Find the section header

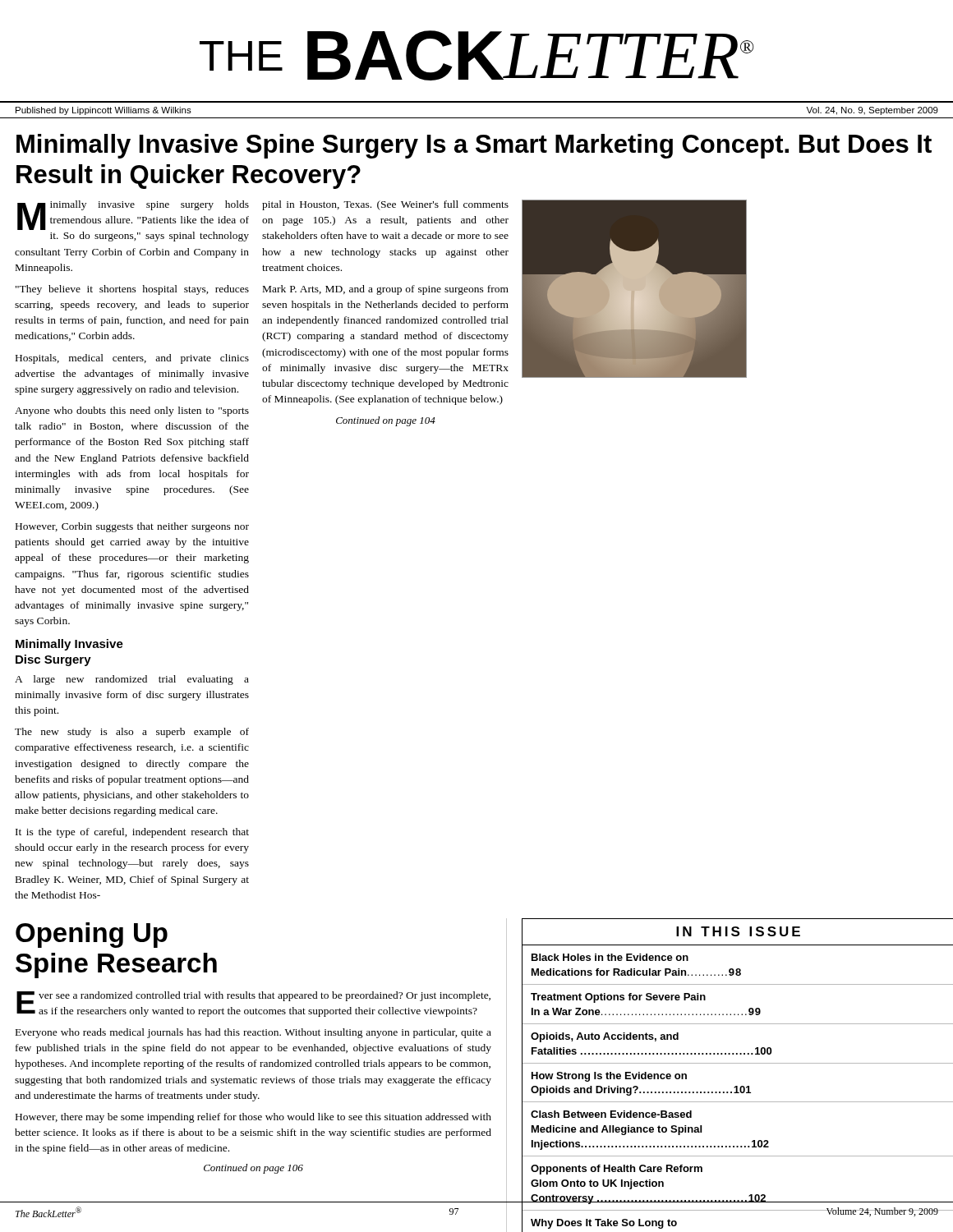[69, 651]
